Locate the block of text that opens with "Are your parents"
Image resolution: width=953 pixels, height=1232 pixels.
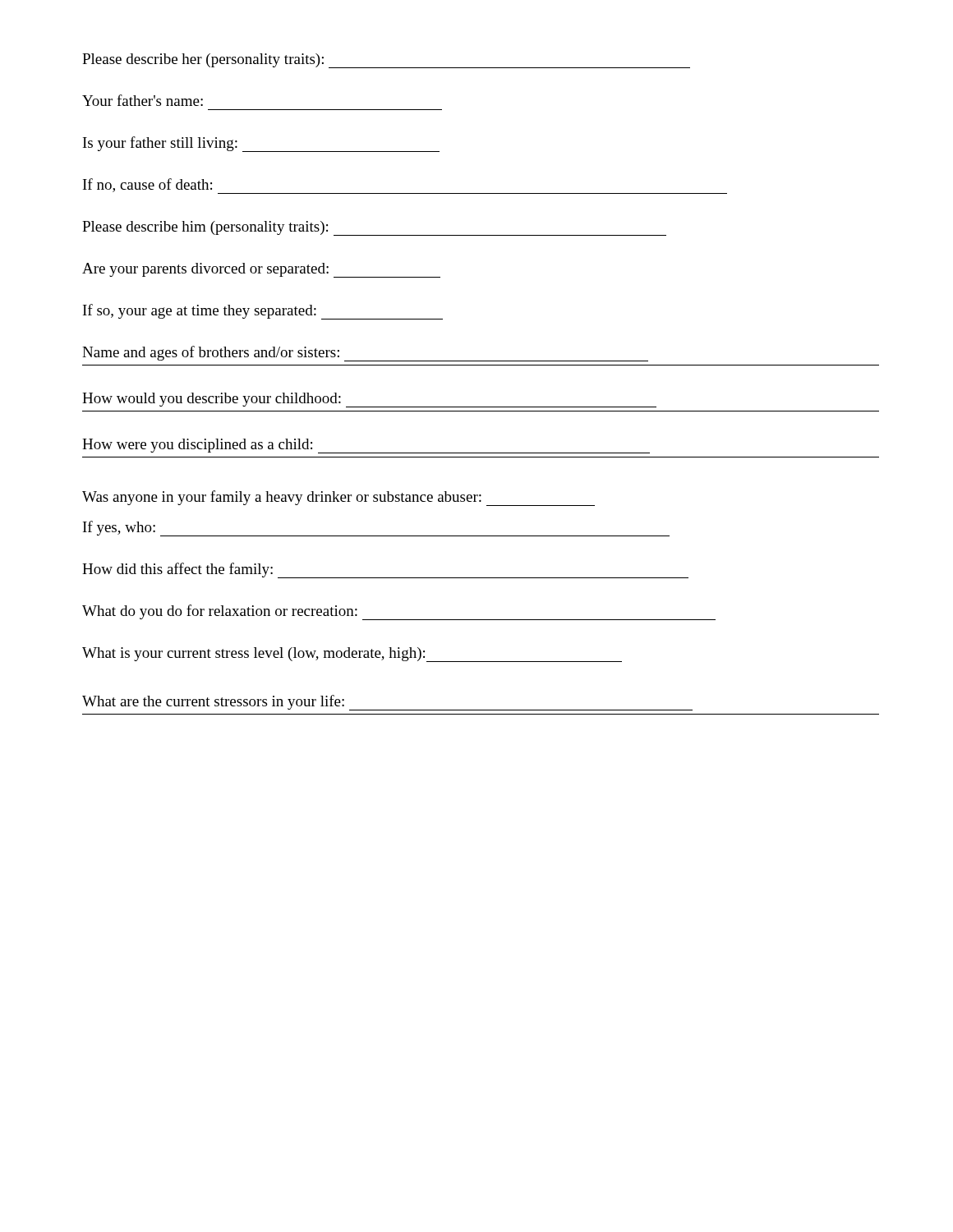point(261,268)
